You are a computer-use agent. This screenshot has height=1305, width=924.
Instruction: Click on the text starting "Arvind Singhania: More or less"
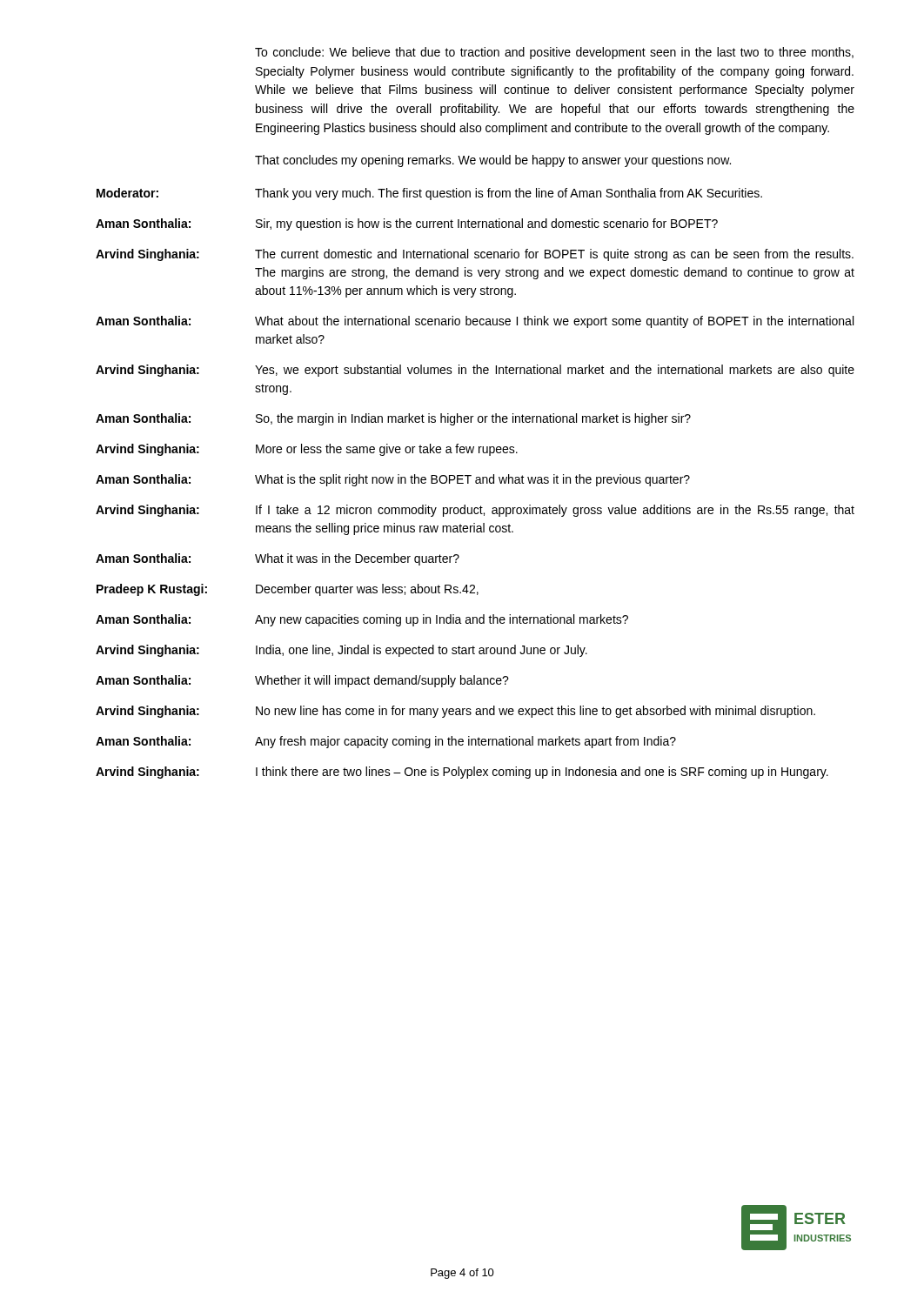tap(475, 449)
